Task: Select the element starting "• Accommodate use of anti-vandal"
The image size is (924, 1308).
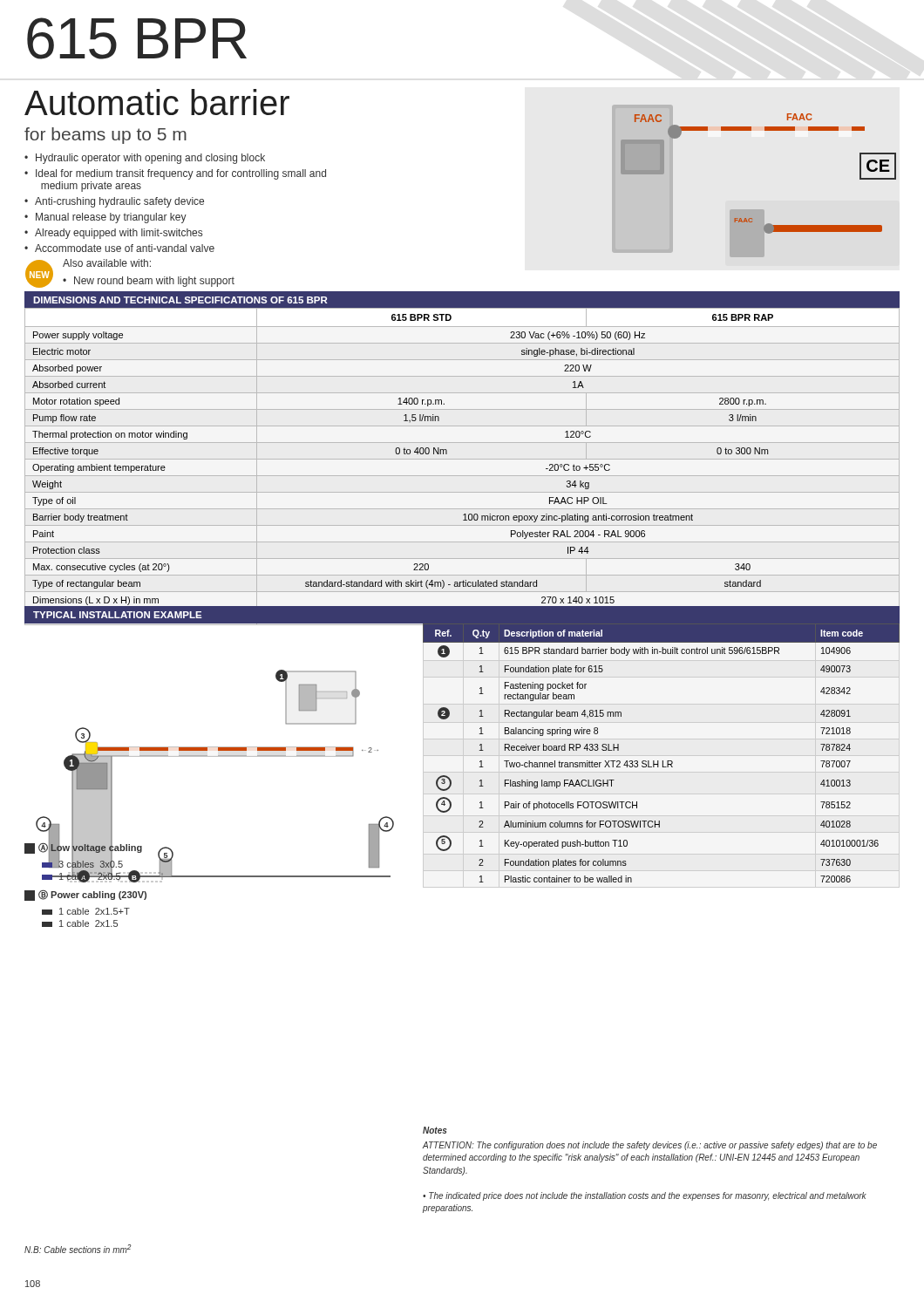Action: click(119, 249)
